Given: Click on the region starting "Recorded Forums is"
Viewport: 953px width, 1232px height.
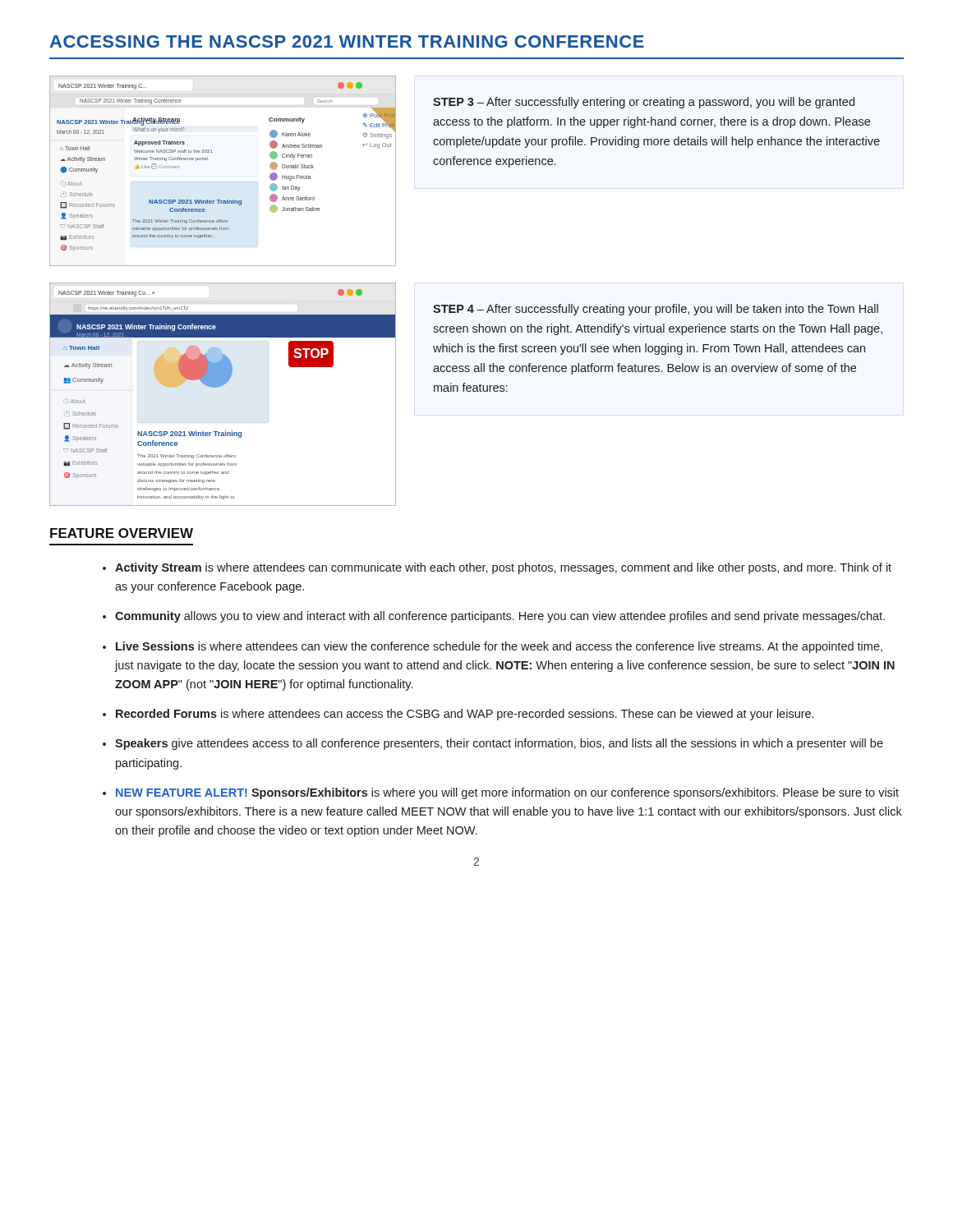Looking at the screenshot, I should [x=465, y=714].
